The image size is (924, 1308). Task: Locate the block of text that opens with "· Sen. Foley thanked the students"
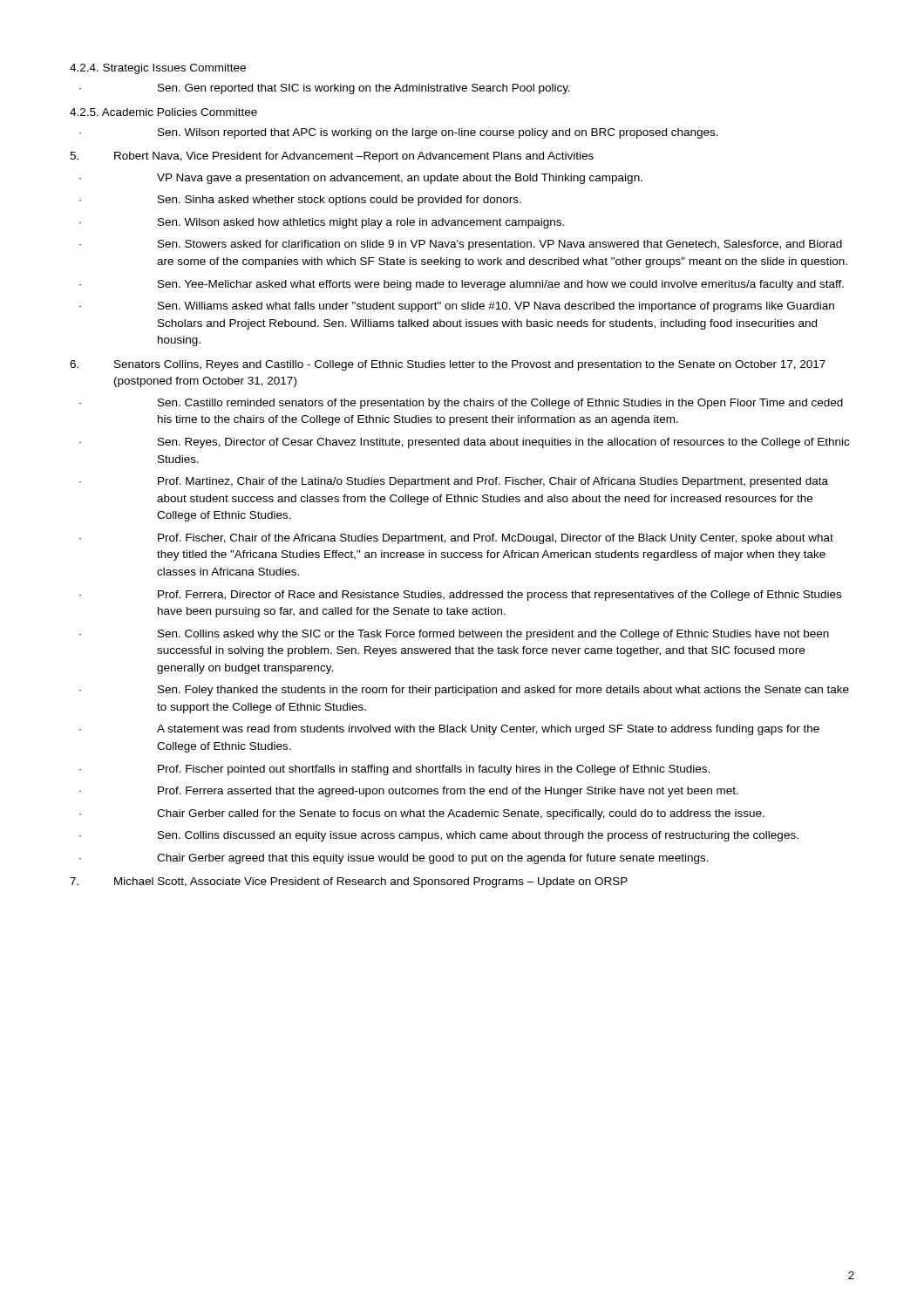pyautogui.click(x=462, y=698)
